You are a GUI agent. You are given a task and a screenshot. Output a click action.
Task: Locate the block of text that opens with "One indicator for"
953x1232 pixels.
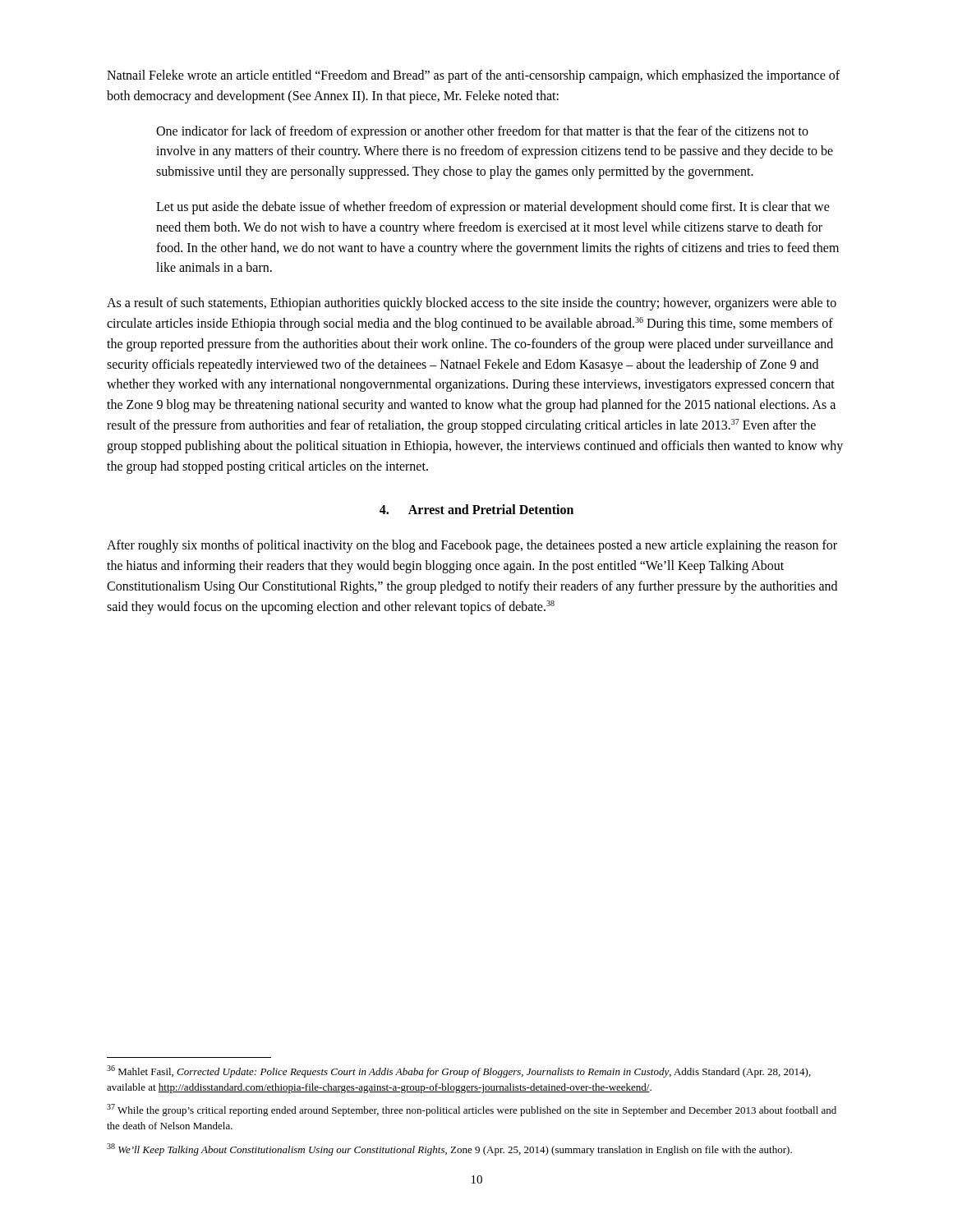[495, 151]
